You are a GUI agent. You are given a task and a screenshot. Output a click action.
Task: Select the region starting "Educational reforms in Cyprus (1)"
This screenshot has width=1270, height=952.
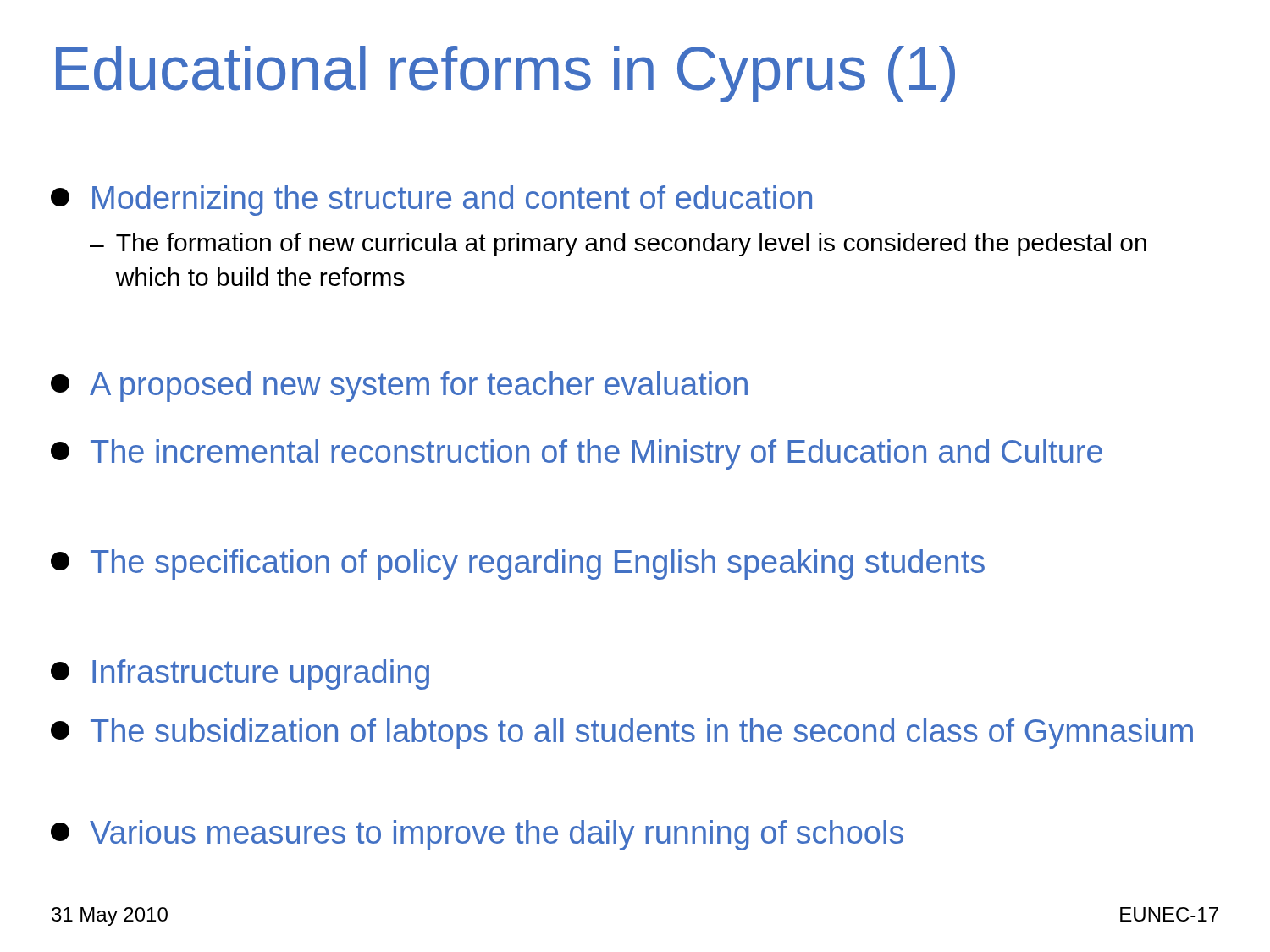(505, 69)
